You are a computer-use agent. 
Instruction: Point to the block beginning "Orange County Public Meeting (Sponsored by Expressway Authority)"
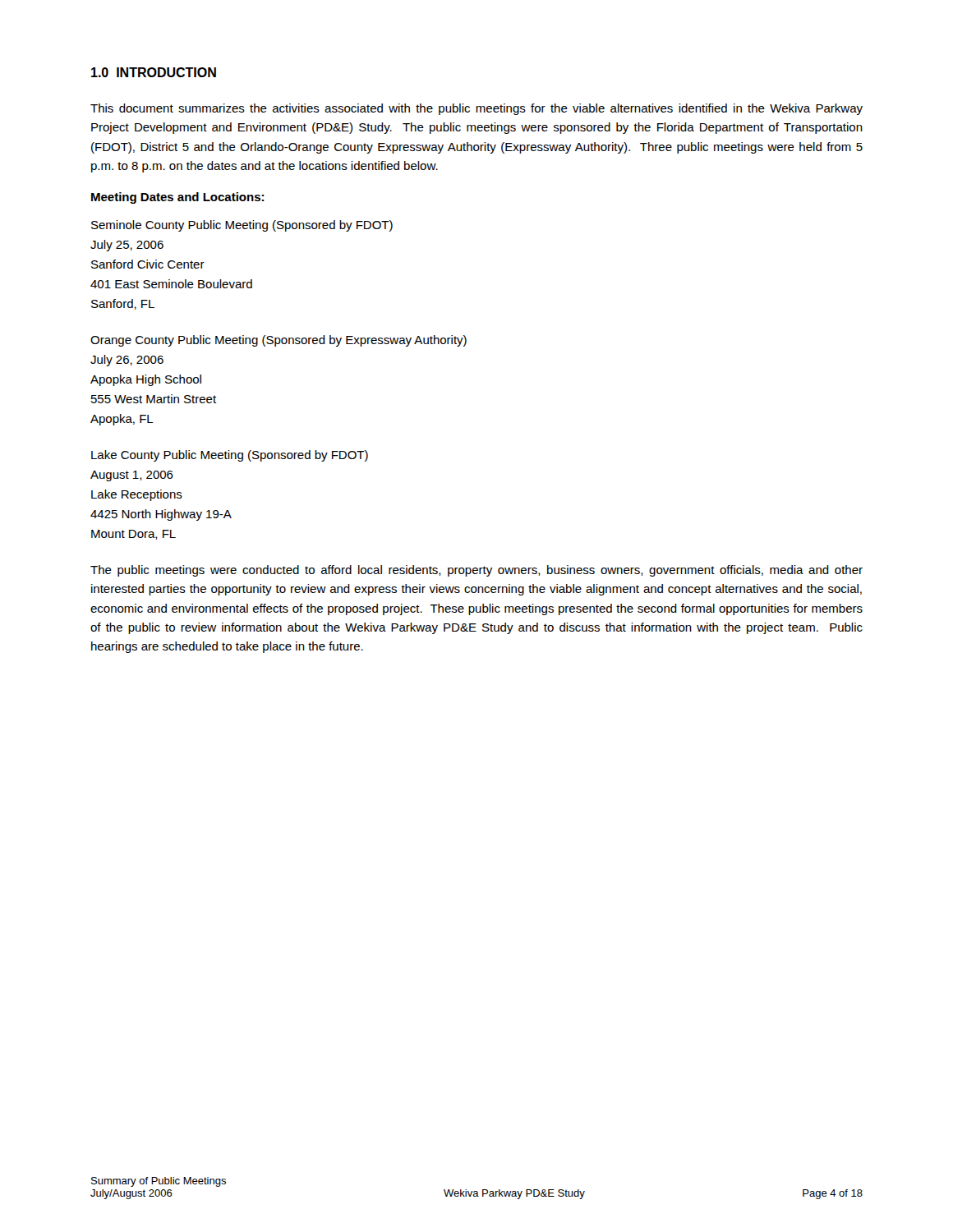click(x=279, y=341)
